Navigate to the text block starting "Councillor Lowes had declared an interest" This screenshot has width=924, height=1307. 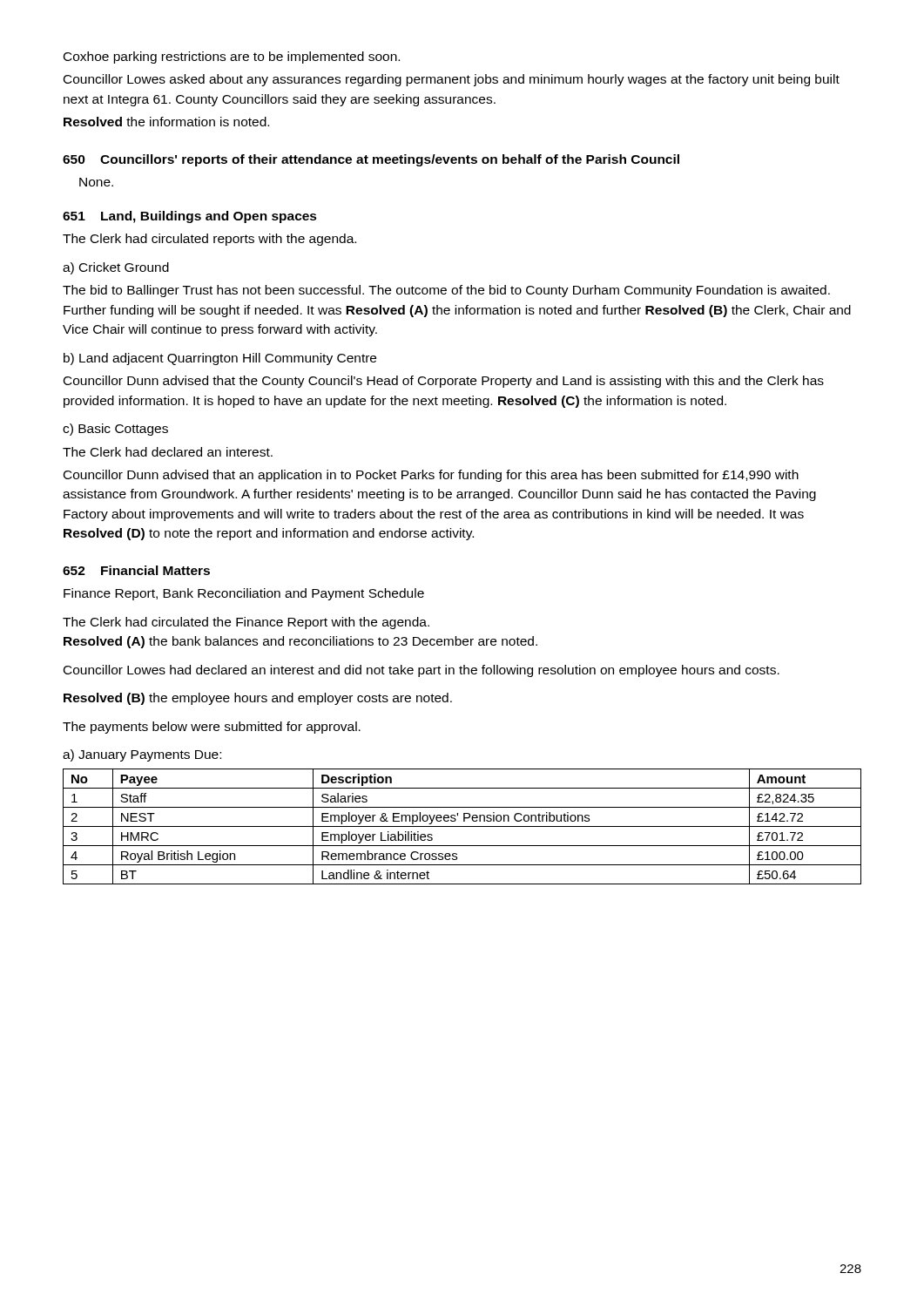click(462, 670)
